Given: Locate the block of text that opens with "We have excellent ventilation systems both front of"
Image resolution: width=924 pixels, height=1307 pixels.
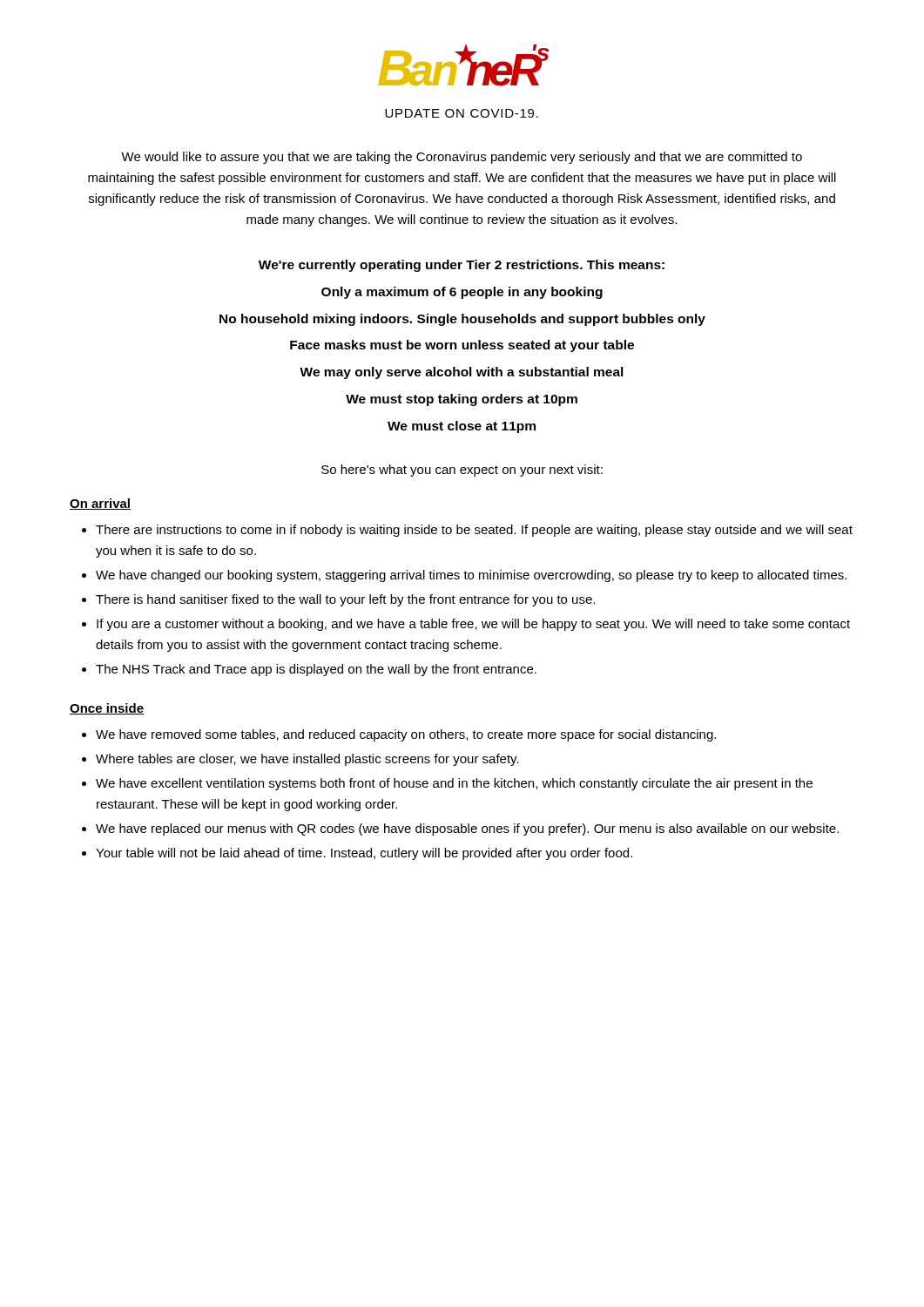Looking at the screenshot, I should [x=454, y=793].
